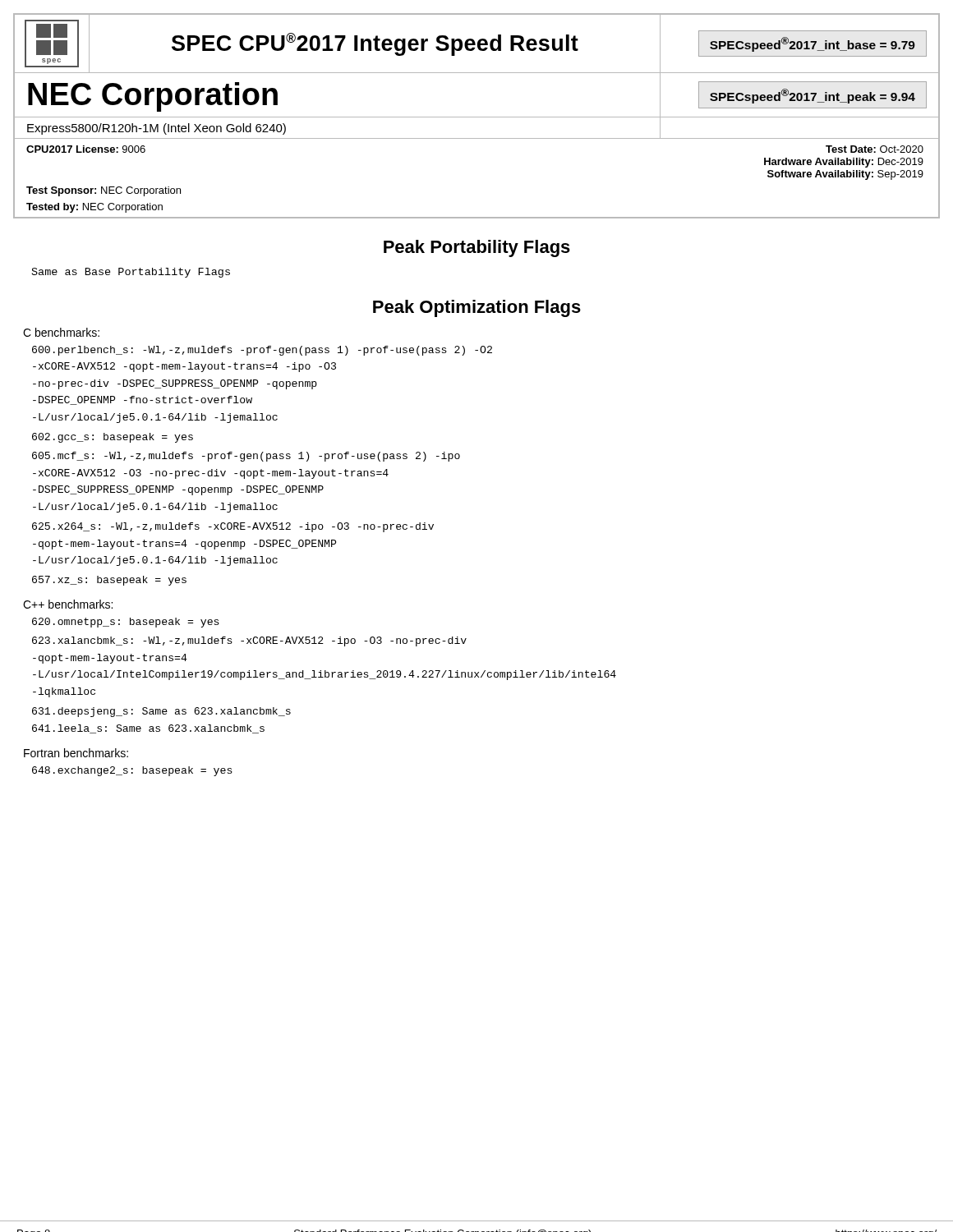Locate the passage starting "mcf_s: -Wl,-z,muldefs -prof-gen(pass 1) -prof-use(pass"
The image size is (953, 1232).
click(246, 482)
